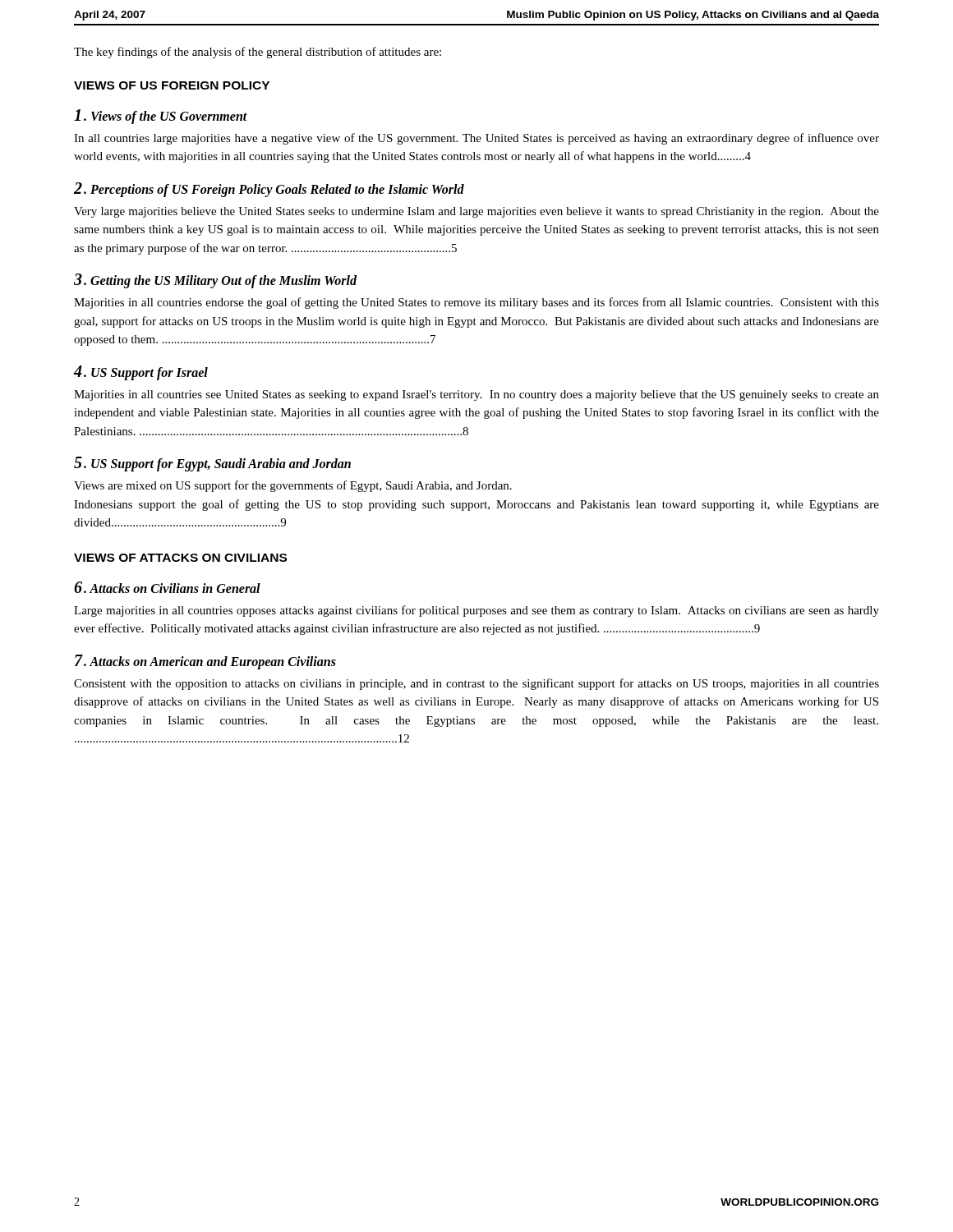
Task: Navigate to the block starting "6. Attacks on Civilians in General"
Action: pyautogui.click(x=167, y=587)
